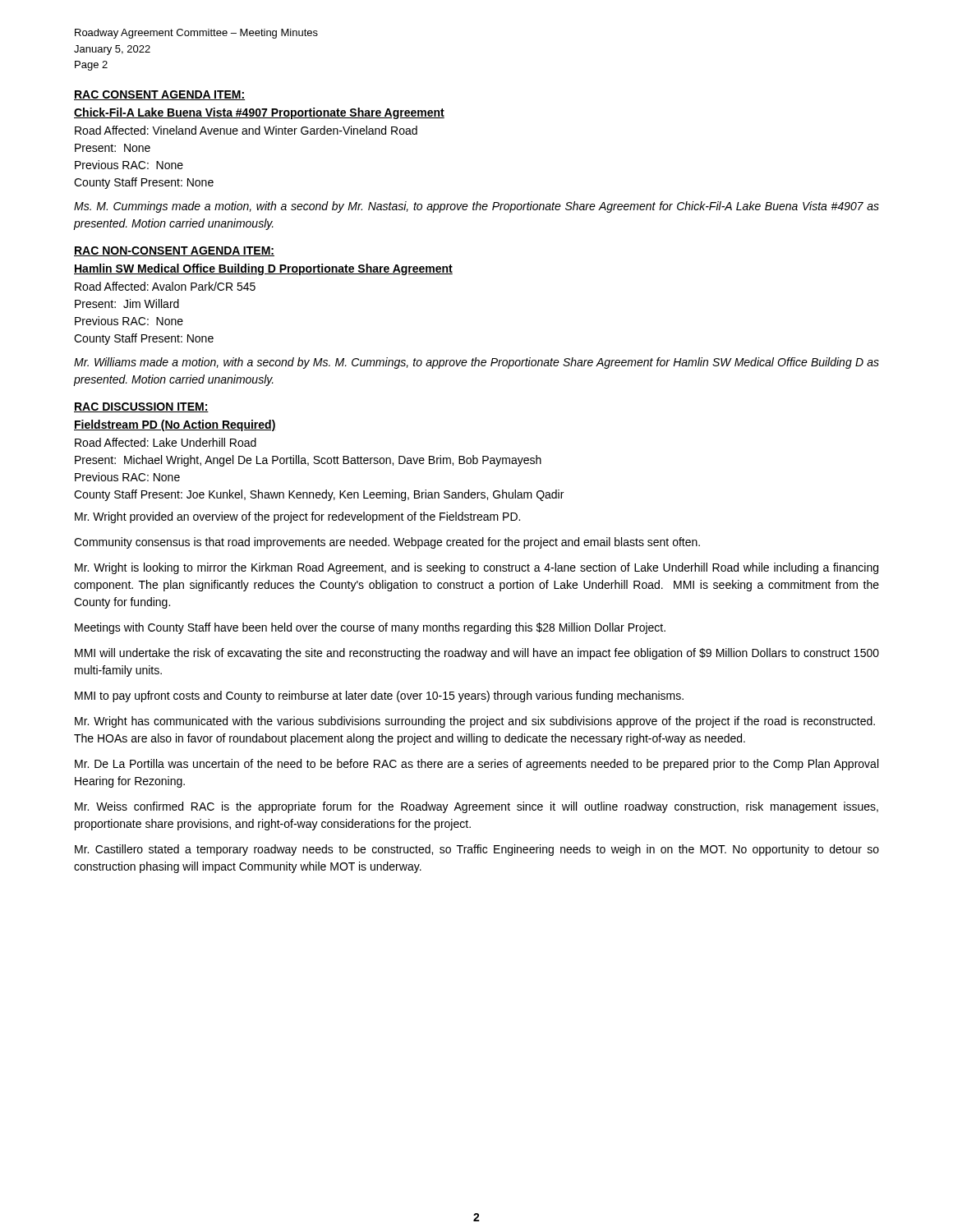Find the block on this page that starts "Mr. Williams made a motion, with"
The height and width of the screenshot is (1232, 953).
point(476,370)
